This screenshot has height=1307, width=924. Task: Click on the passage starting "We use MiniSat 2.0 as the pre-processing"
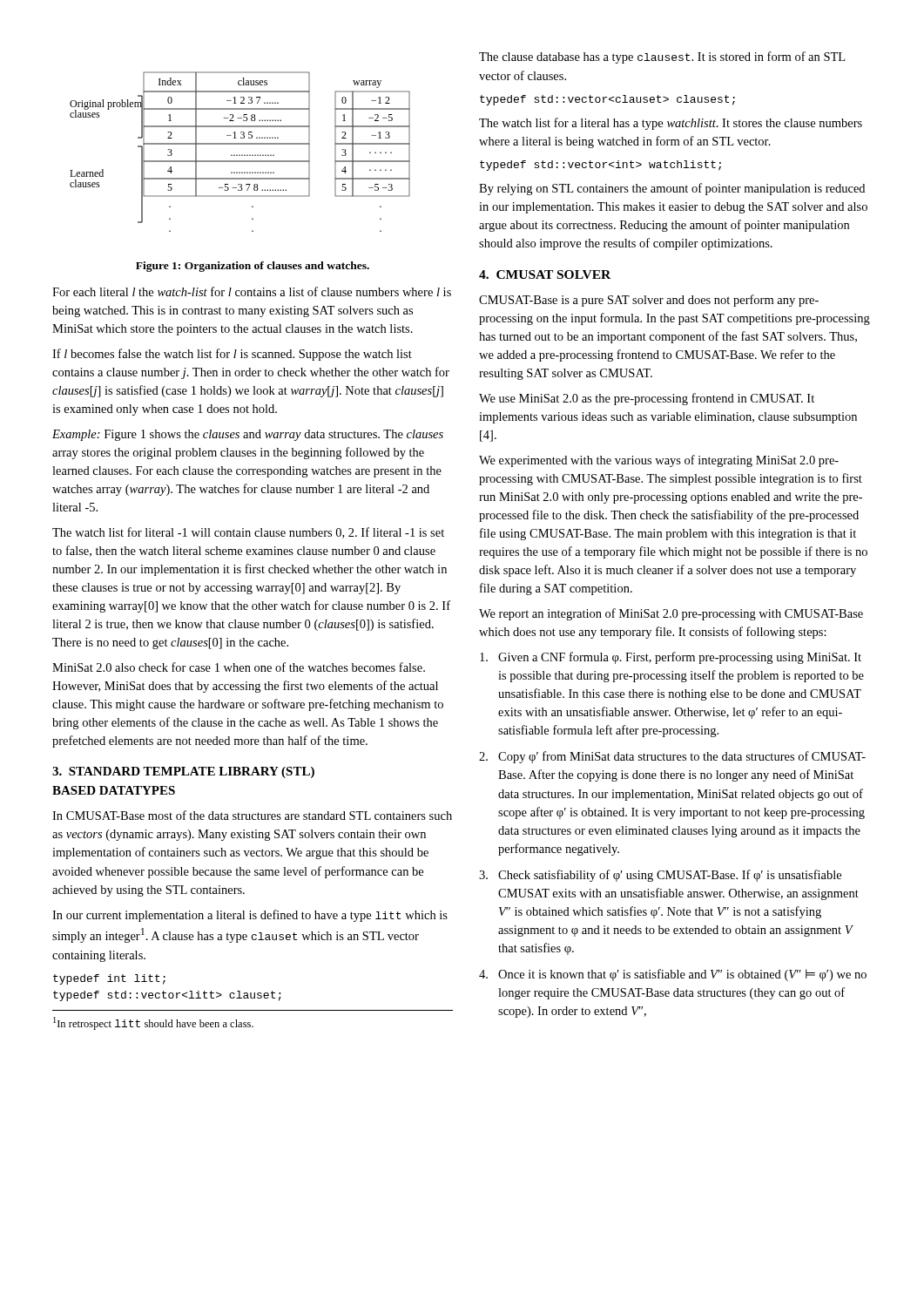pyautogui.click(x=675, y=417)
